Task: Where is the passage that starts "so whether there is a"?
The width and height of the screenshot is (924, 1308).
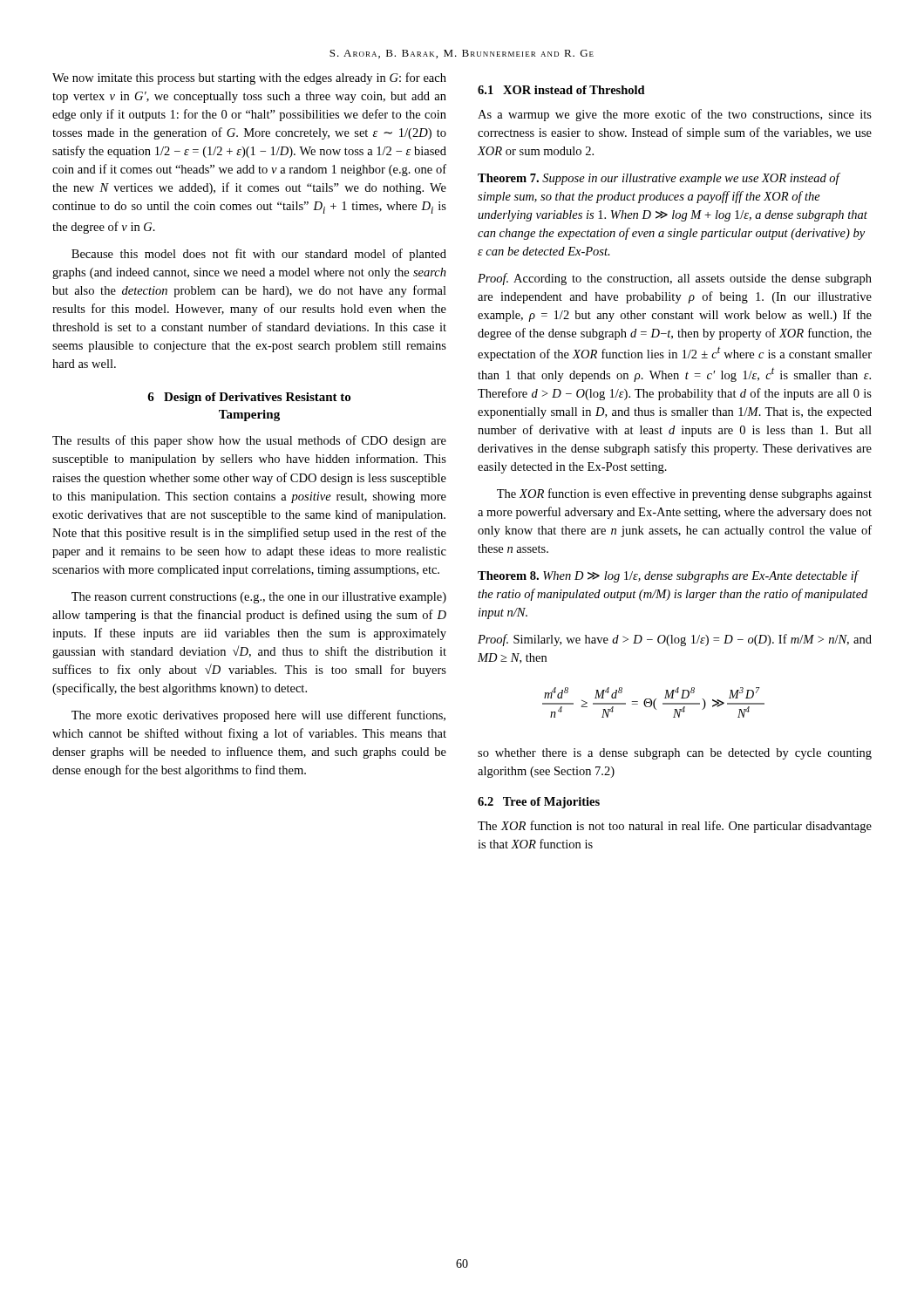Action: 675,762
